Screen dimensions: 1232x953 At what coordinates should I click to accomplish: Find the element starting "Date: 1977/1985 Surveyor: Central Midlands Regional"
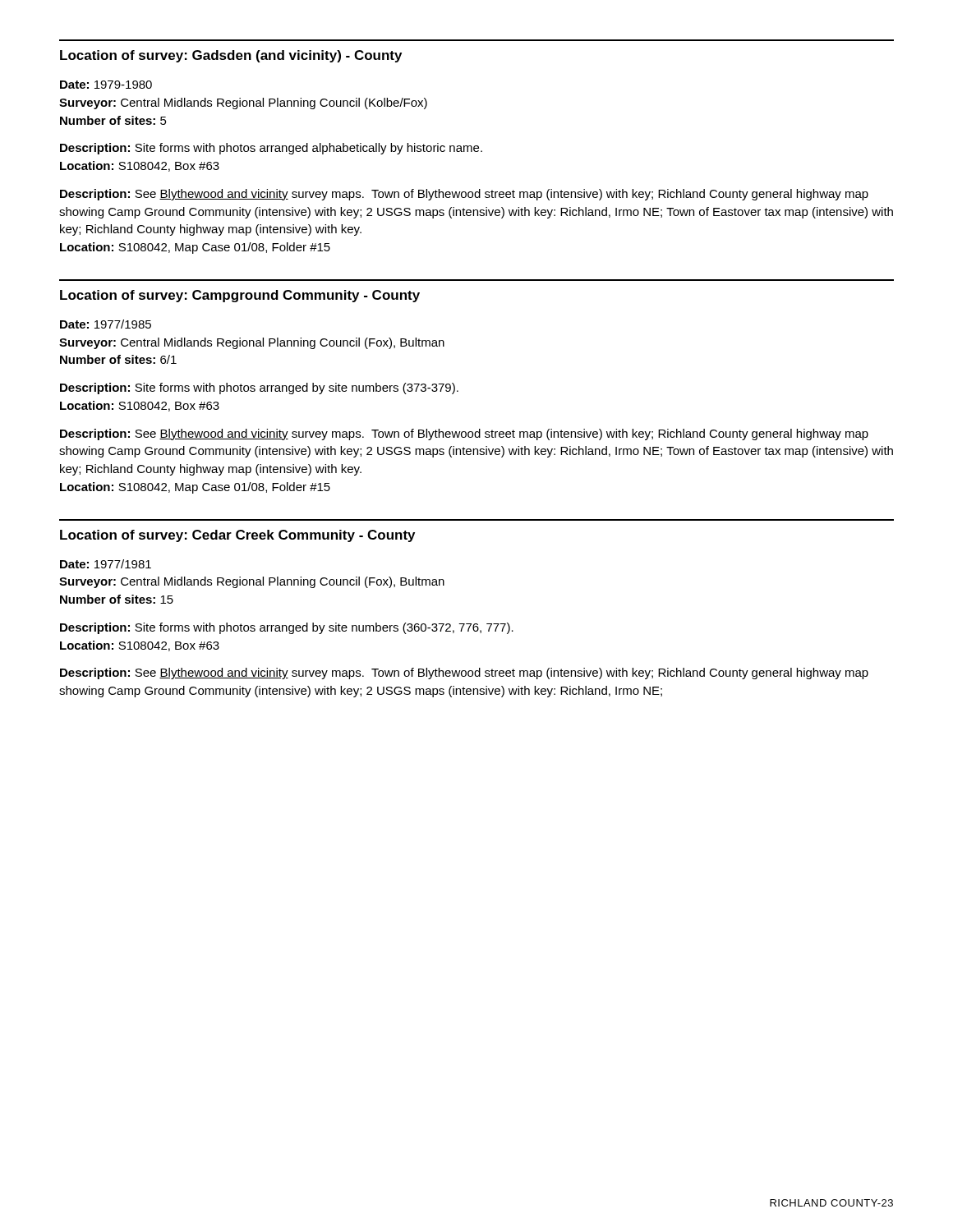coord(252,342)
